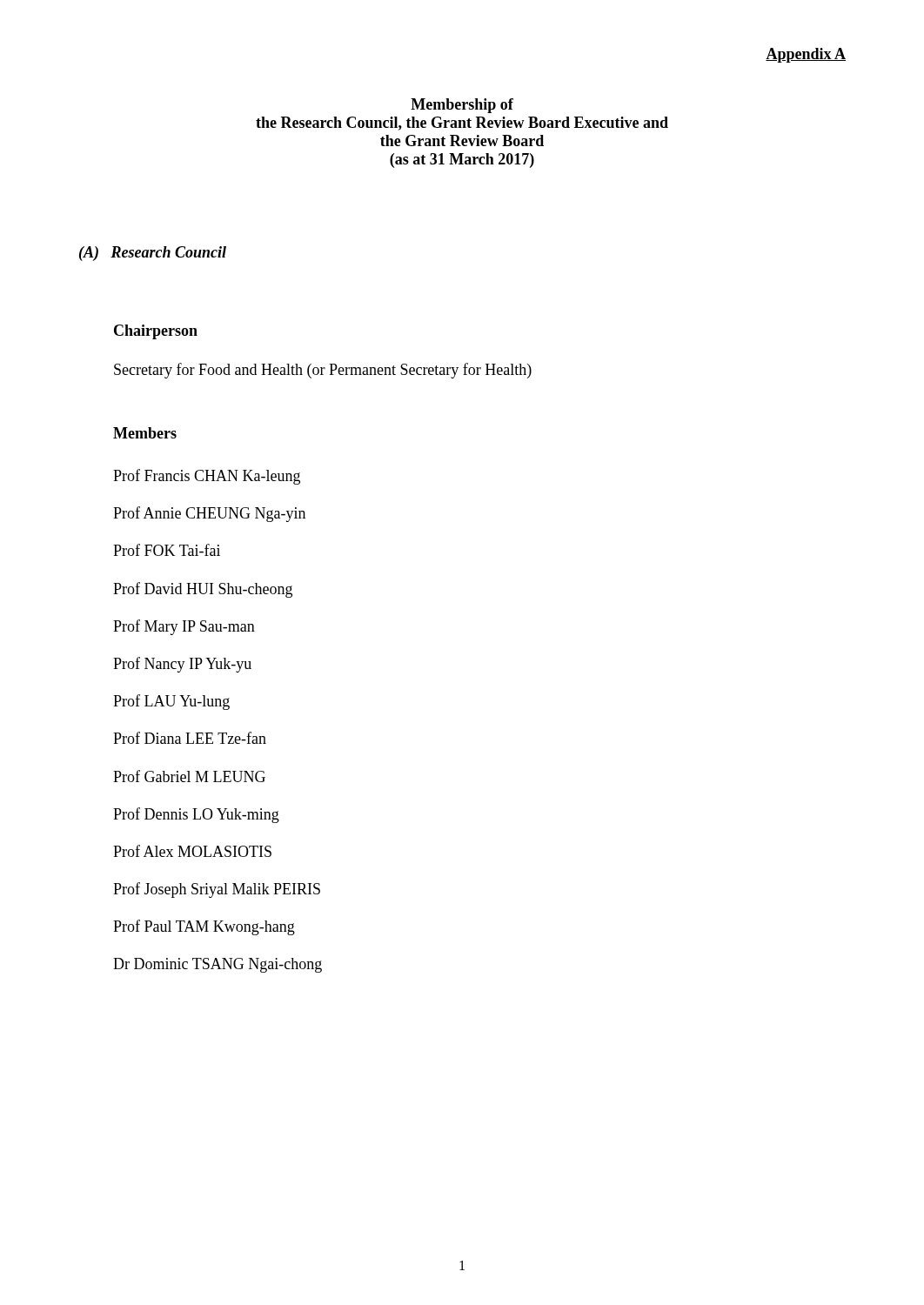Locate the list item that reads "Prof David HUI Shu-cheong"

click(218, 589)
